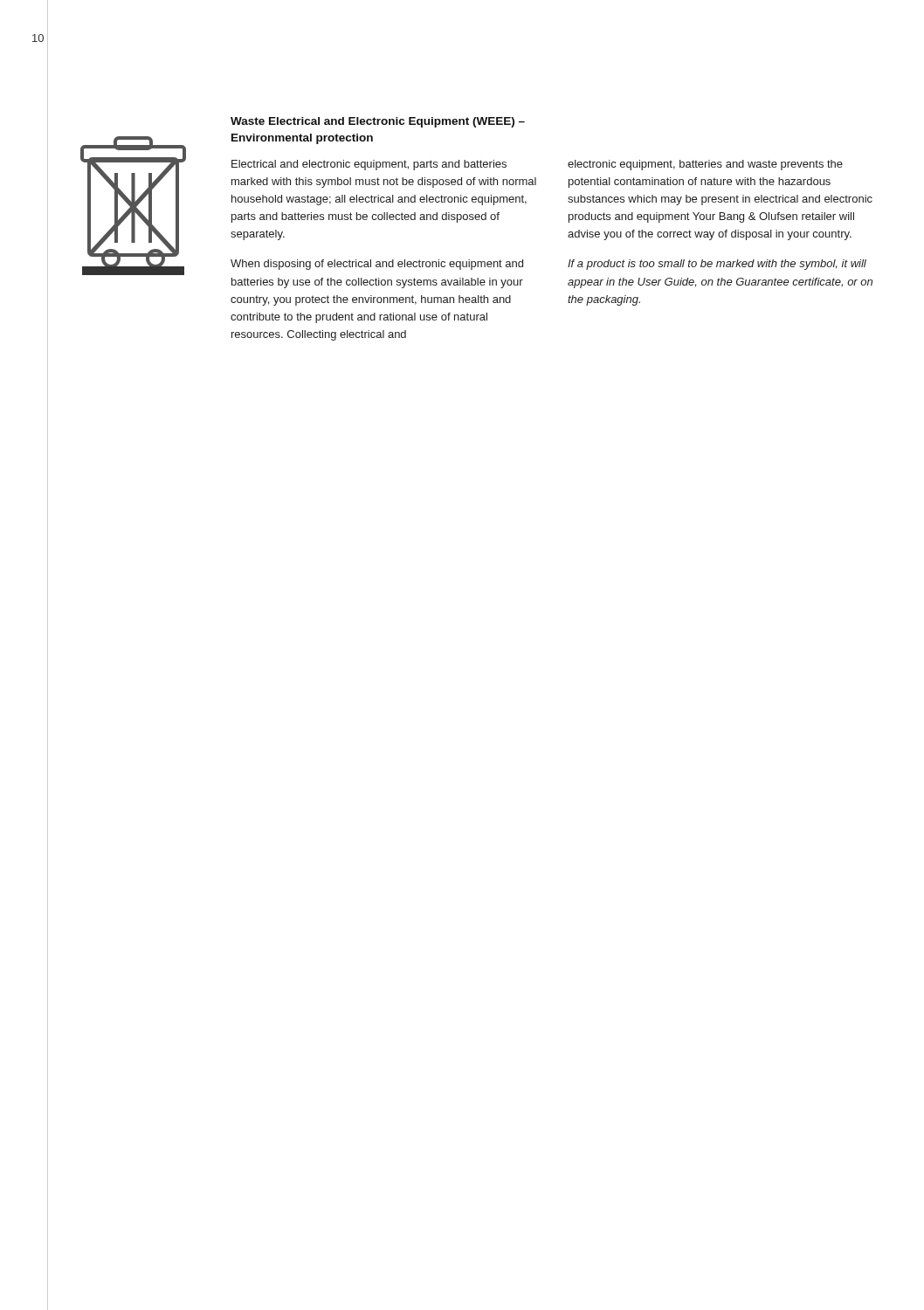Locate the illustration
924x1310 pixels.
[133, 196]
